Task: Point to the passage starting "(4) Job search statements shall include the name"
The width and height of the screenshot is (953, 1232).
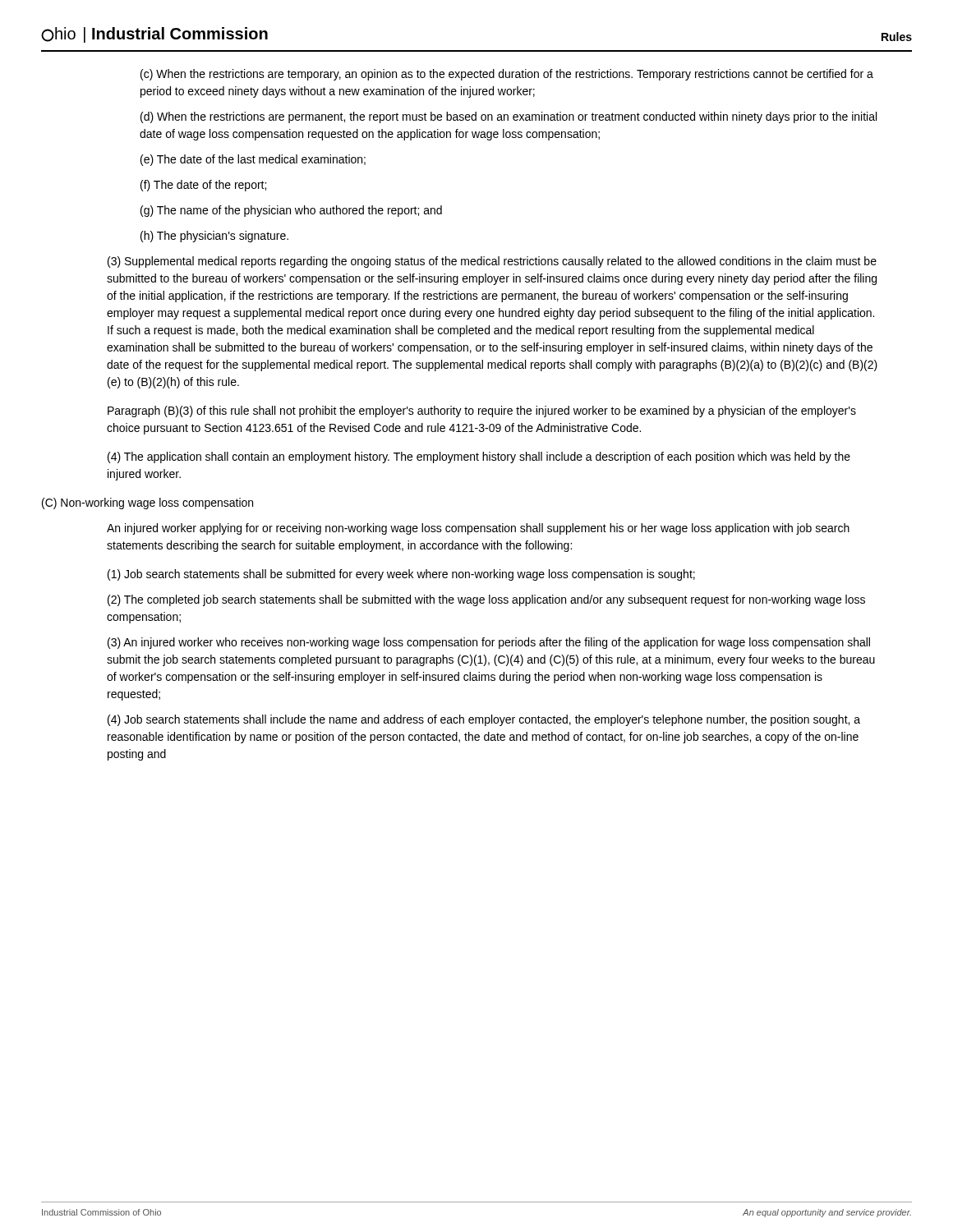Action: [x=484, y=737]
